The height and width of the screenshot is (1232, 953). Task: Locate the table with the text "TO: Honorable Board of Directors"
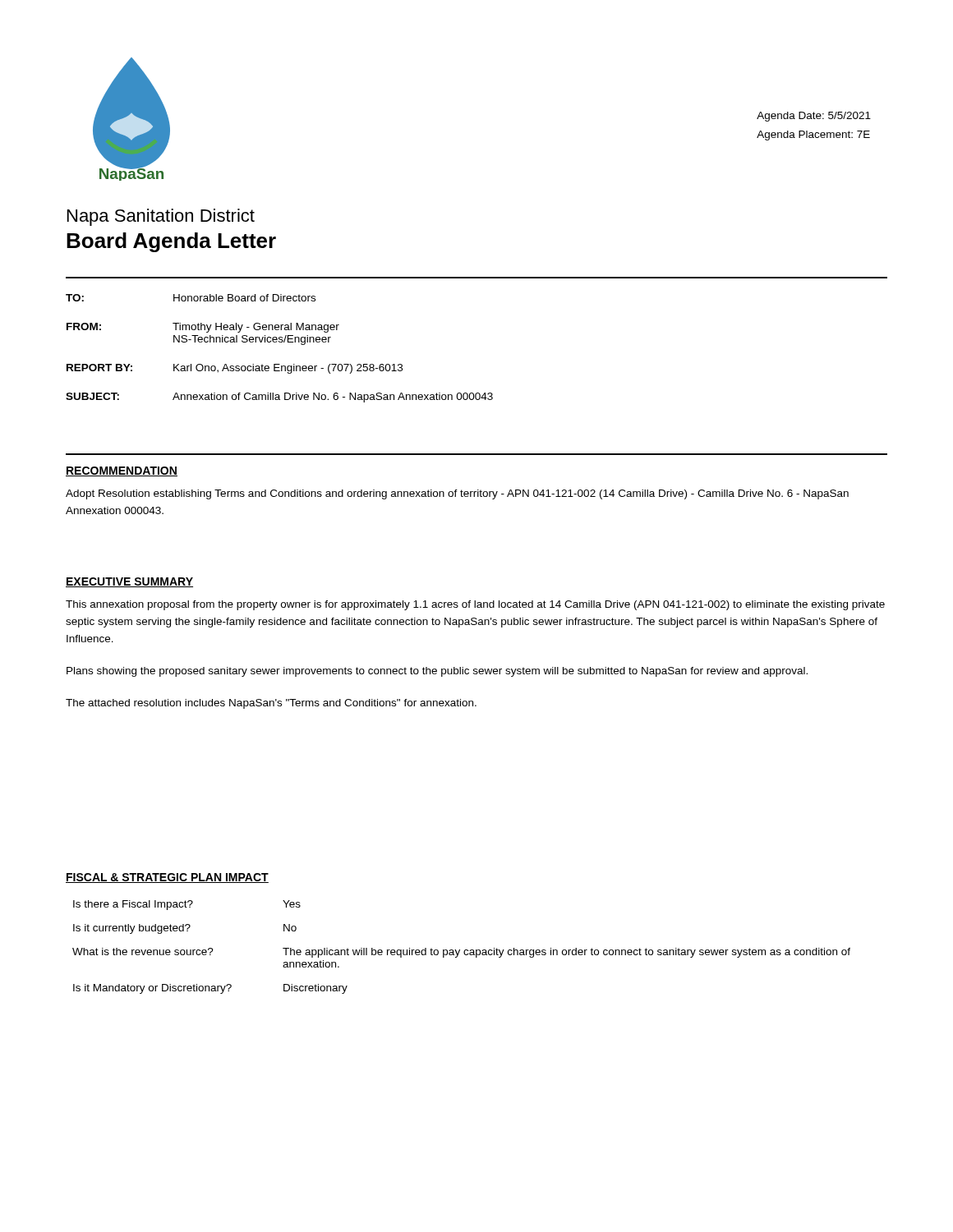tap(476, 347)
